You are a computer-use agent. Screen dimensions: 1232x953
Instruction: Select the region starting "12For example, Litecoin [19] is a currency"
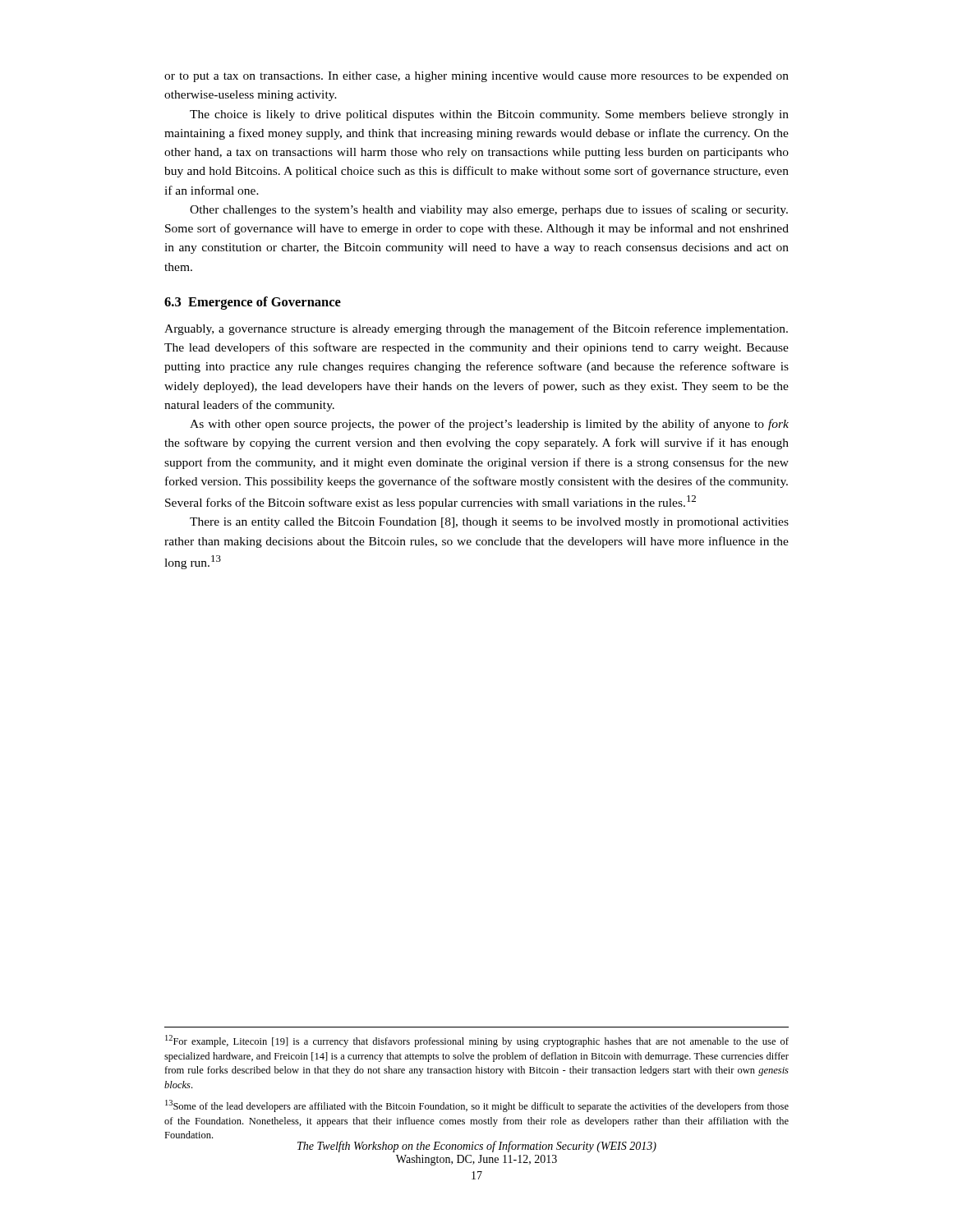click(476, 1062)
